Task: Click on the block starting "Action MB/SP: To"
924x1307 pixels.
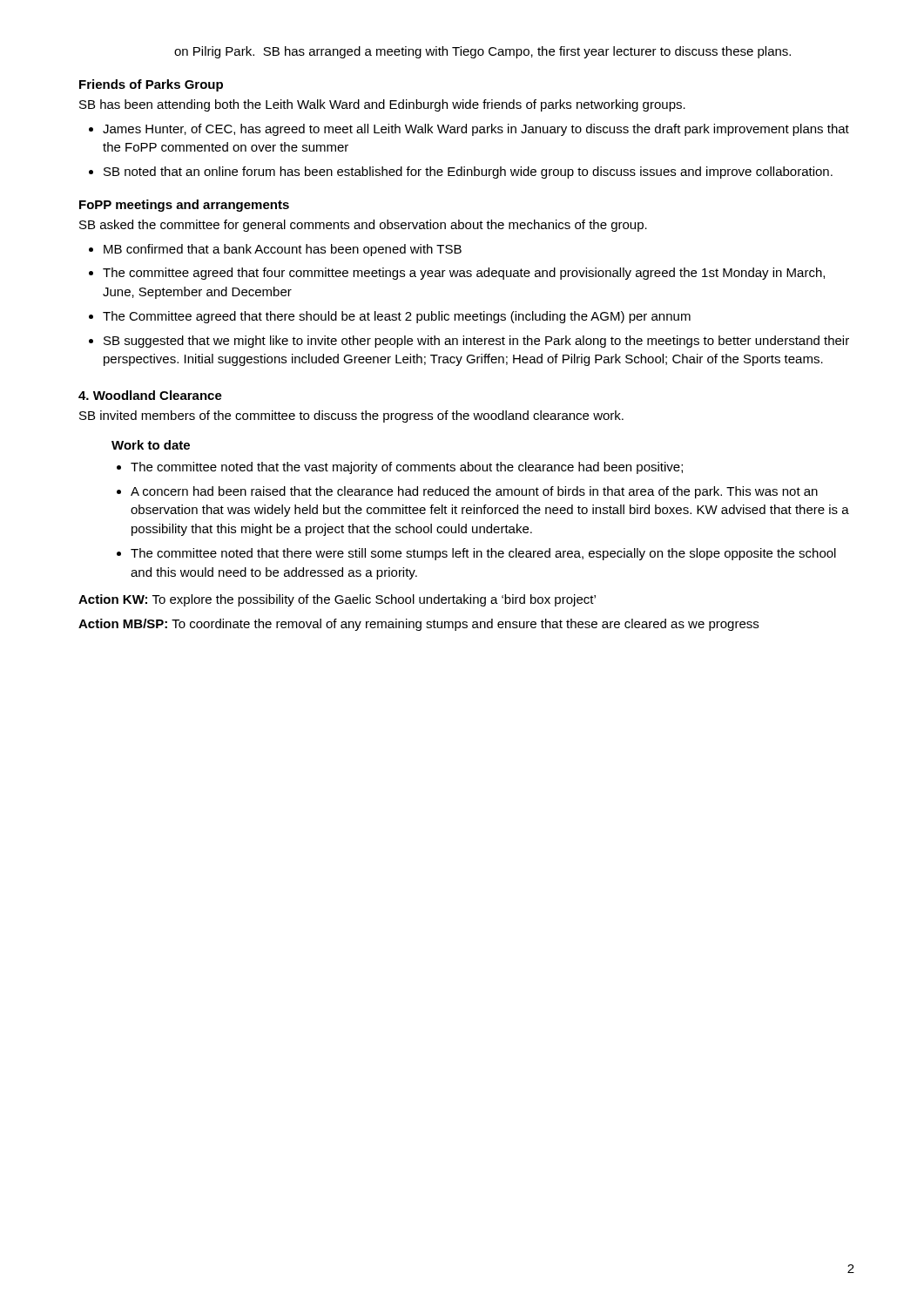Action: pos(419,623)
